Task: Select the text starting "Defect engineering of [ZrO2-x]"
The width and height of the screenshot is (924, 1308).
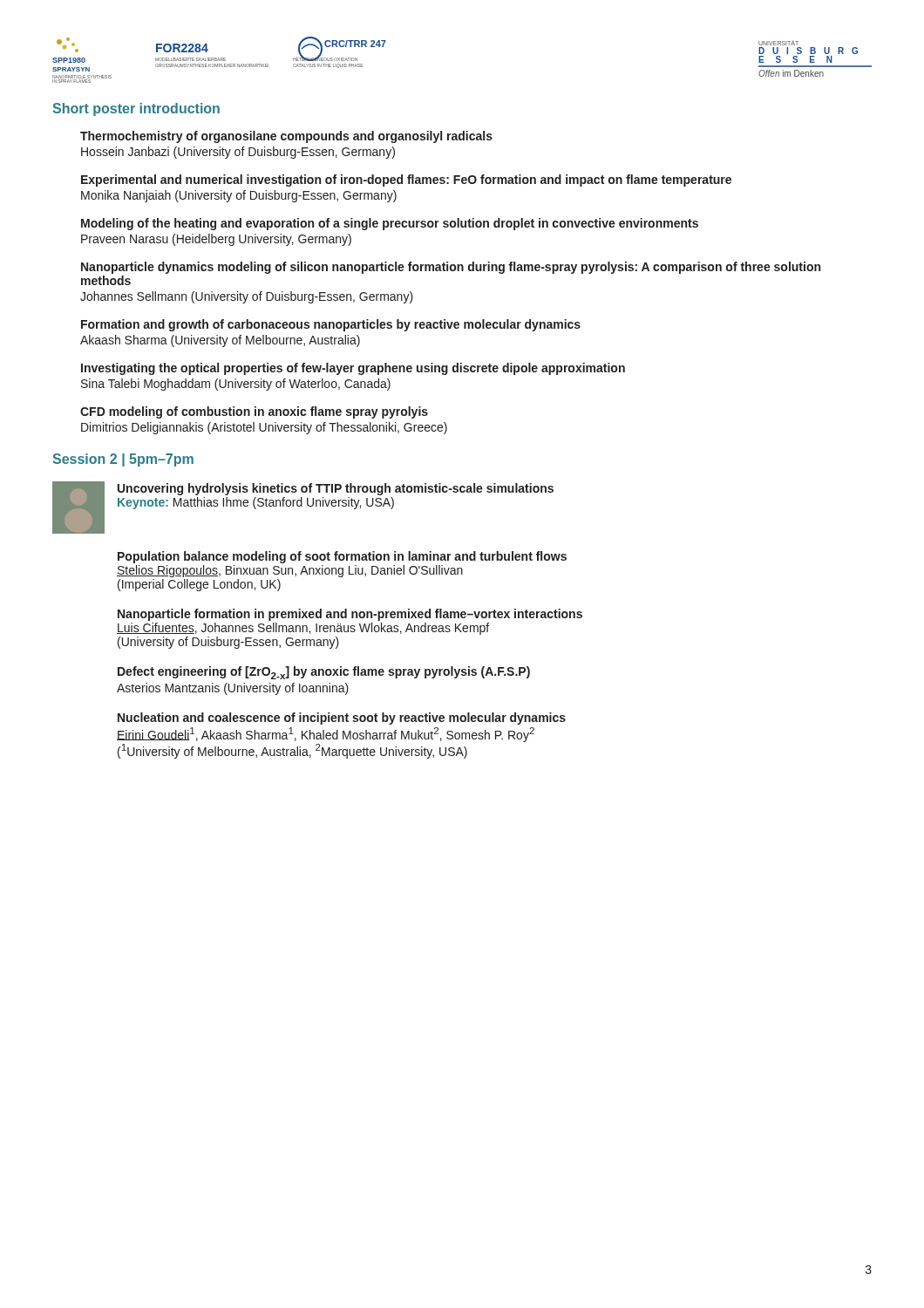Action: point(494,680)
